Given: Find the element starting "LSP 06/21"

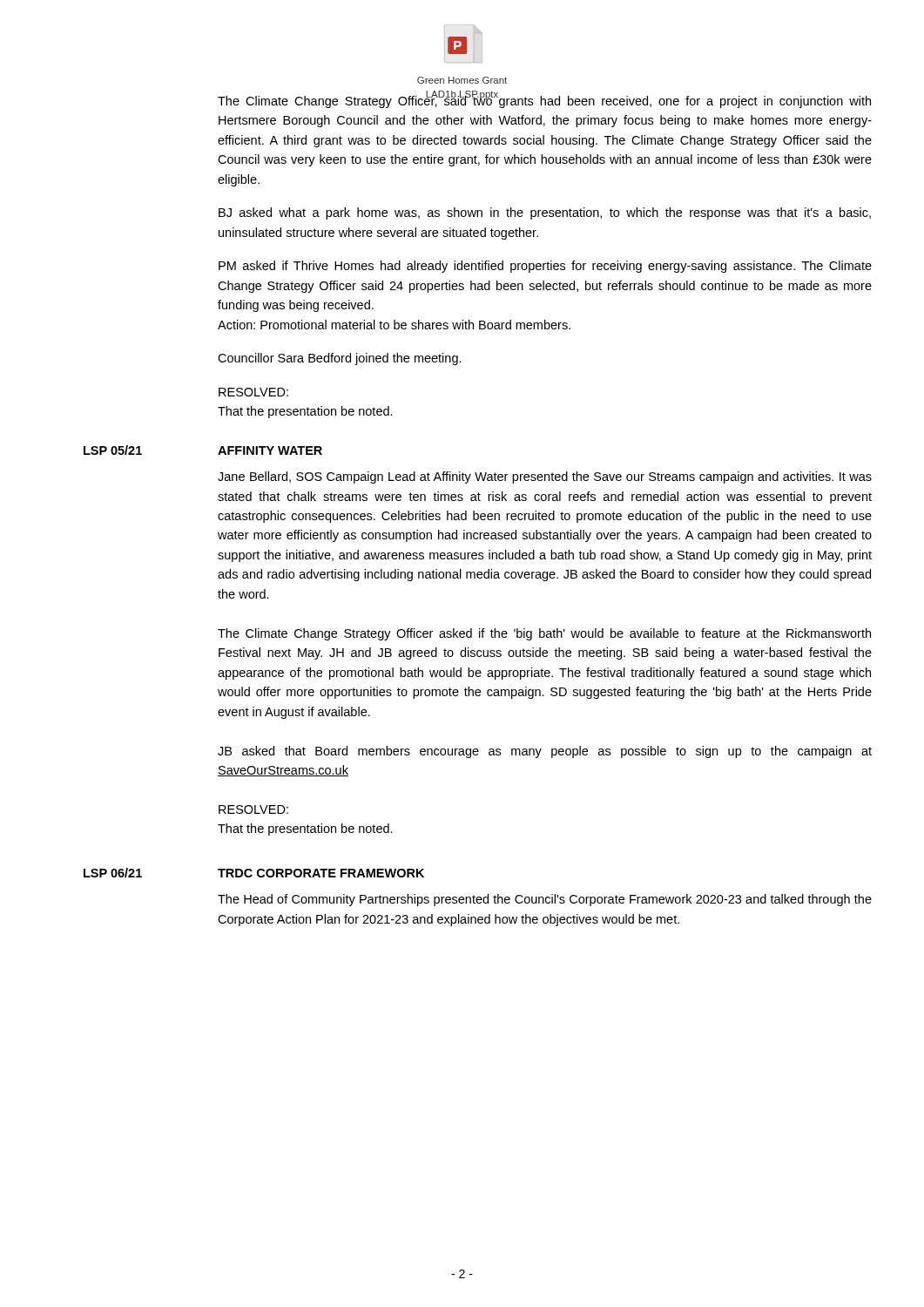Looking at the screenshot, I should [x=112, y=873].
